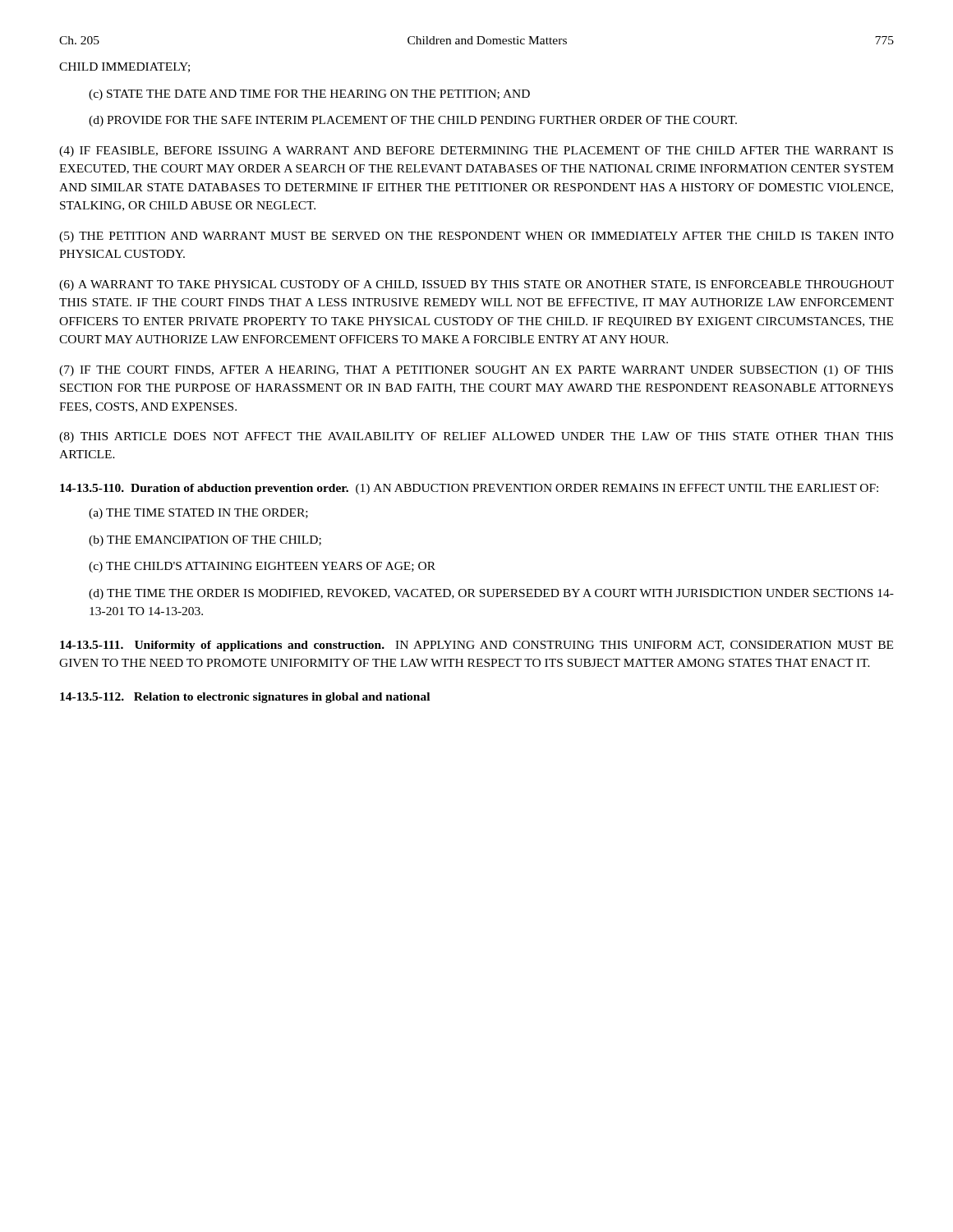Navigate to the region starting "14-13.5-110. Duration of abduction prevention order."
953x1232 pixels.
pos(476,488)
